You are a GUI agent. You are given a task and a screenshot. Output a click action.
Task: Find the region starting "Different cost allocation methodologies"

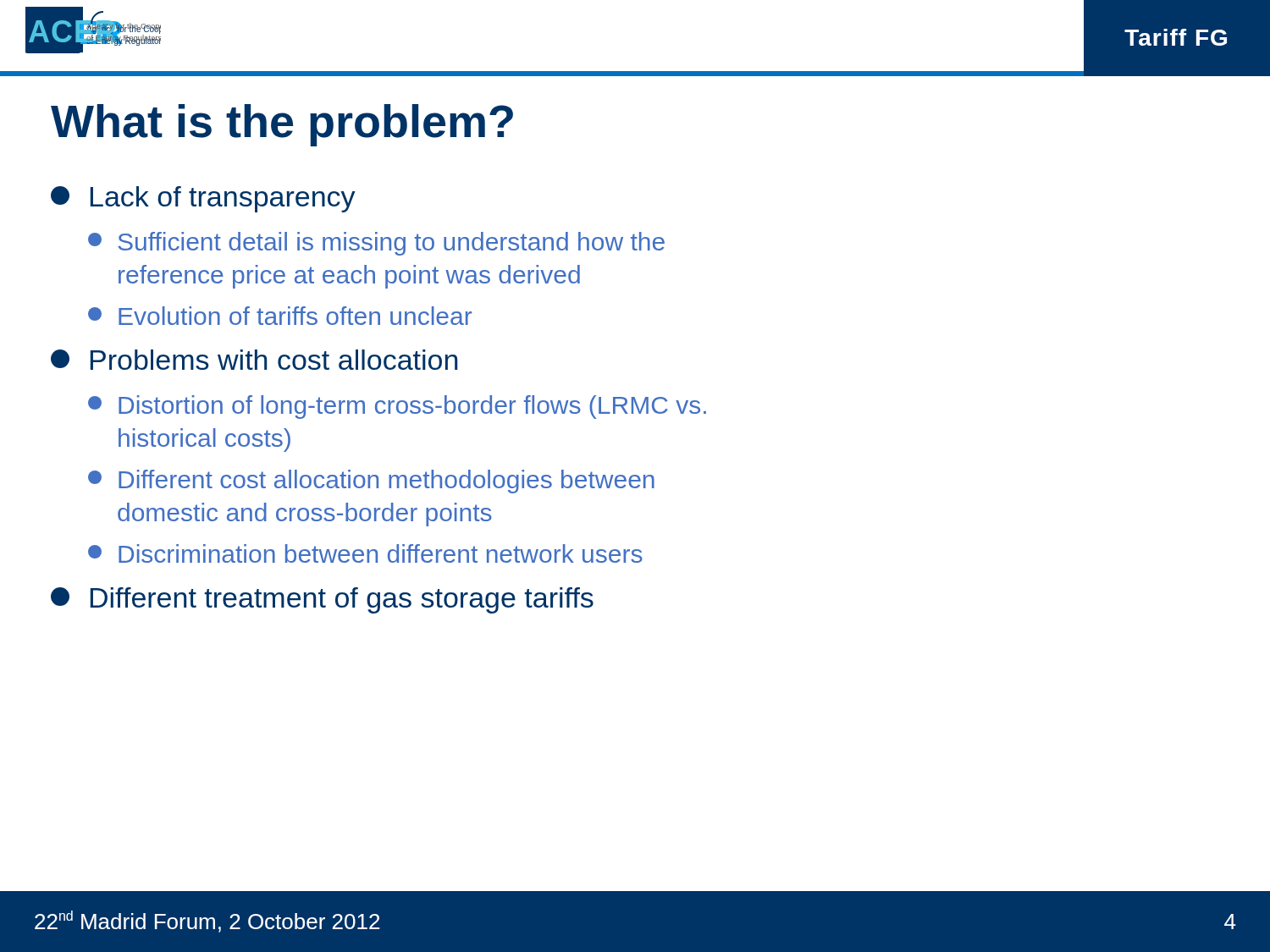point(654,496)
